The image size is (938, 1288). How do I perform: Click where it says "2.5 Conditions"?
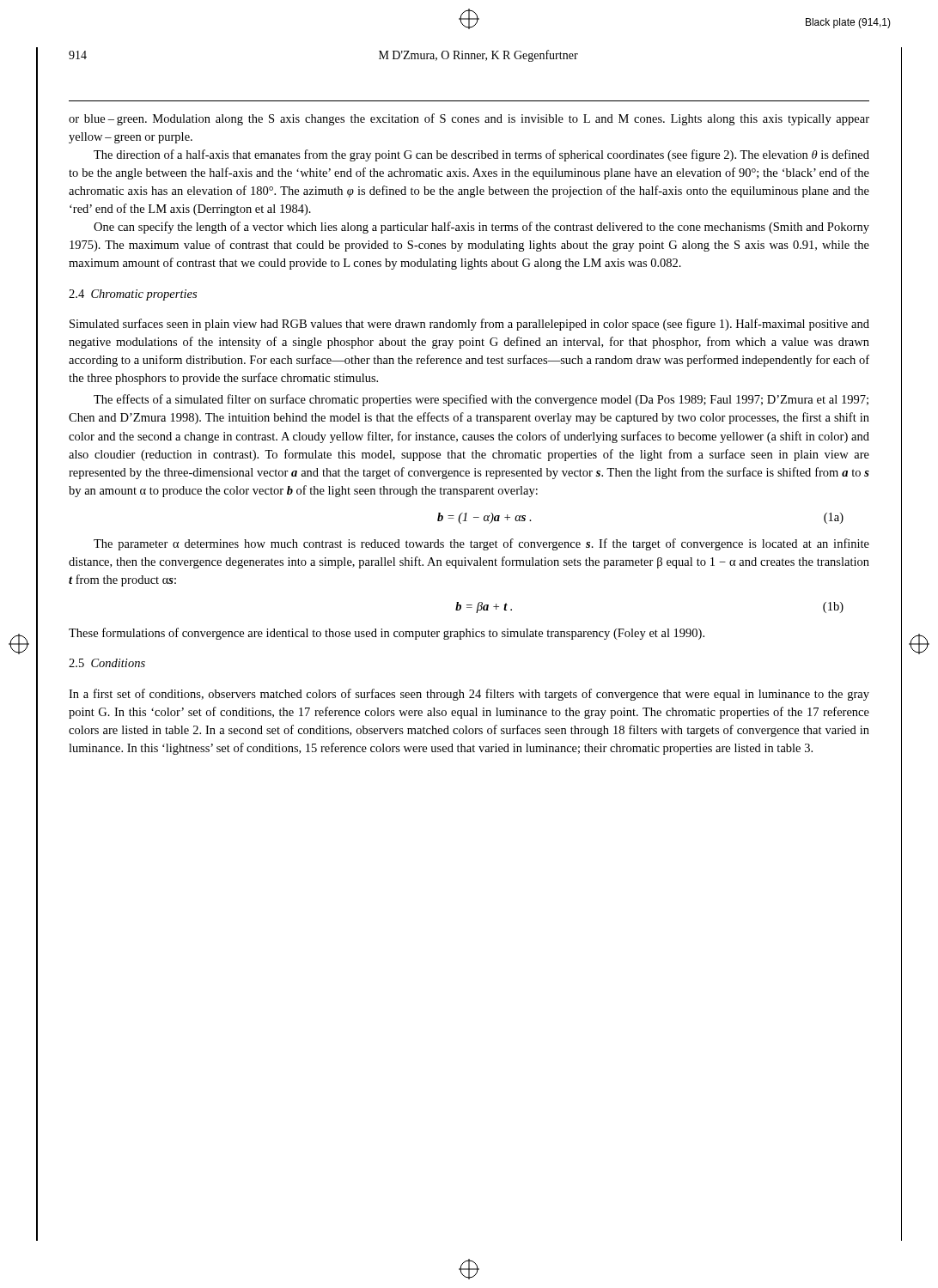coord(107,663)
